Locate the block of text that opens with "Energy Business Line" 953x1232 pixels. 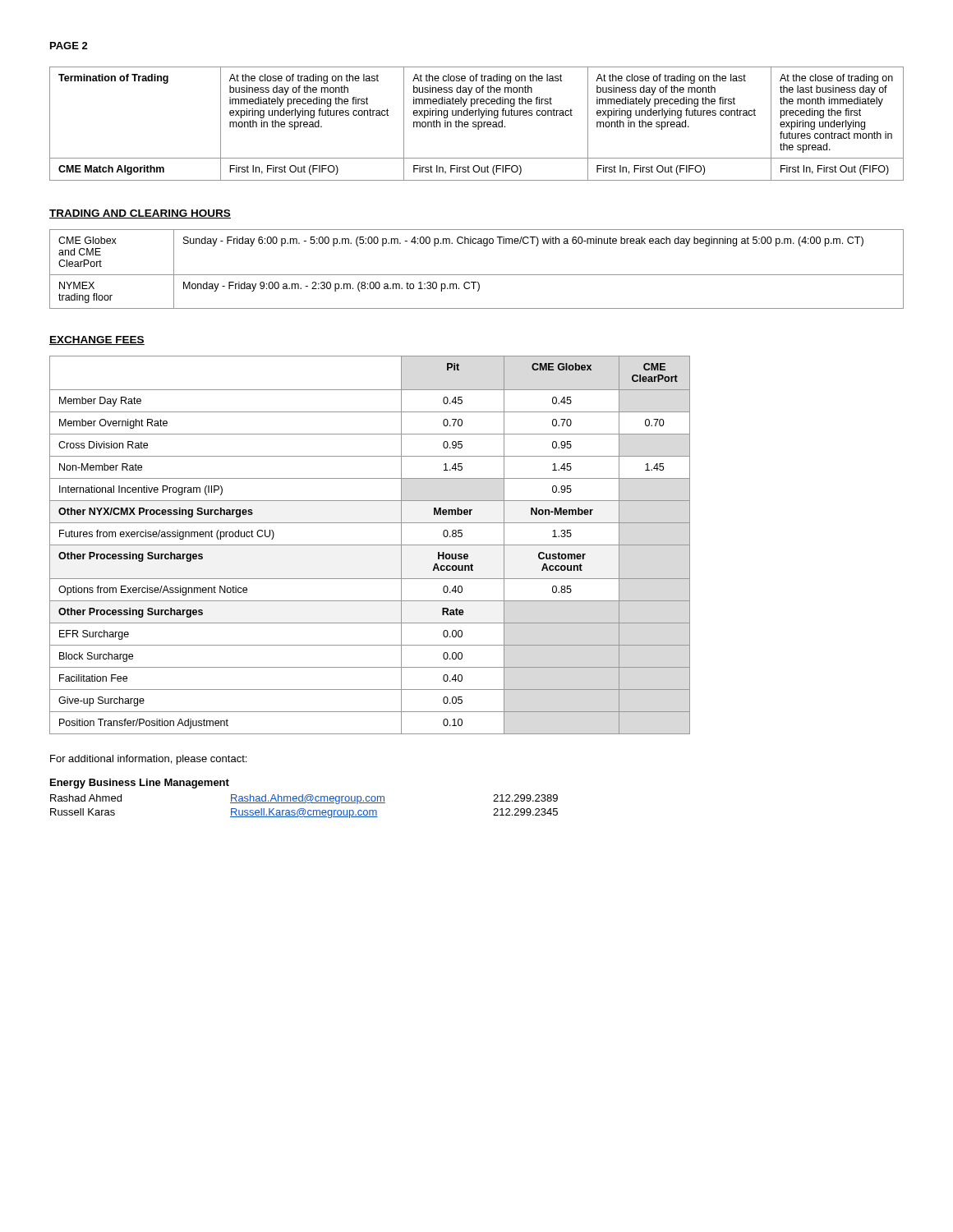pos(140,784)
